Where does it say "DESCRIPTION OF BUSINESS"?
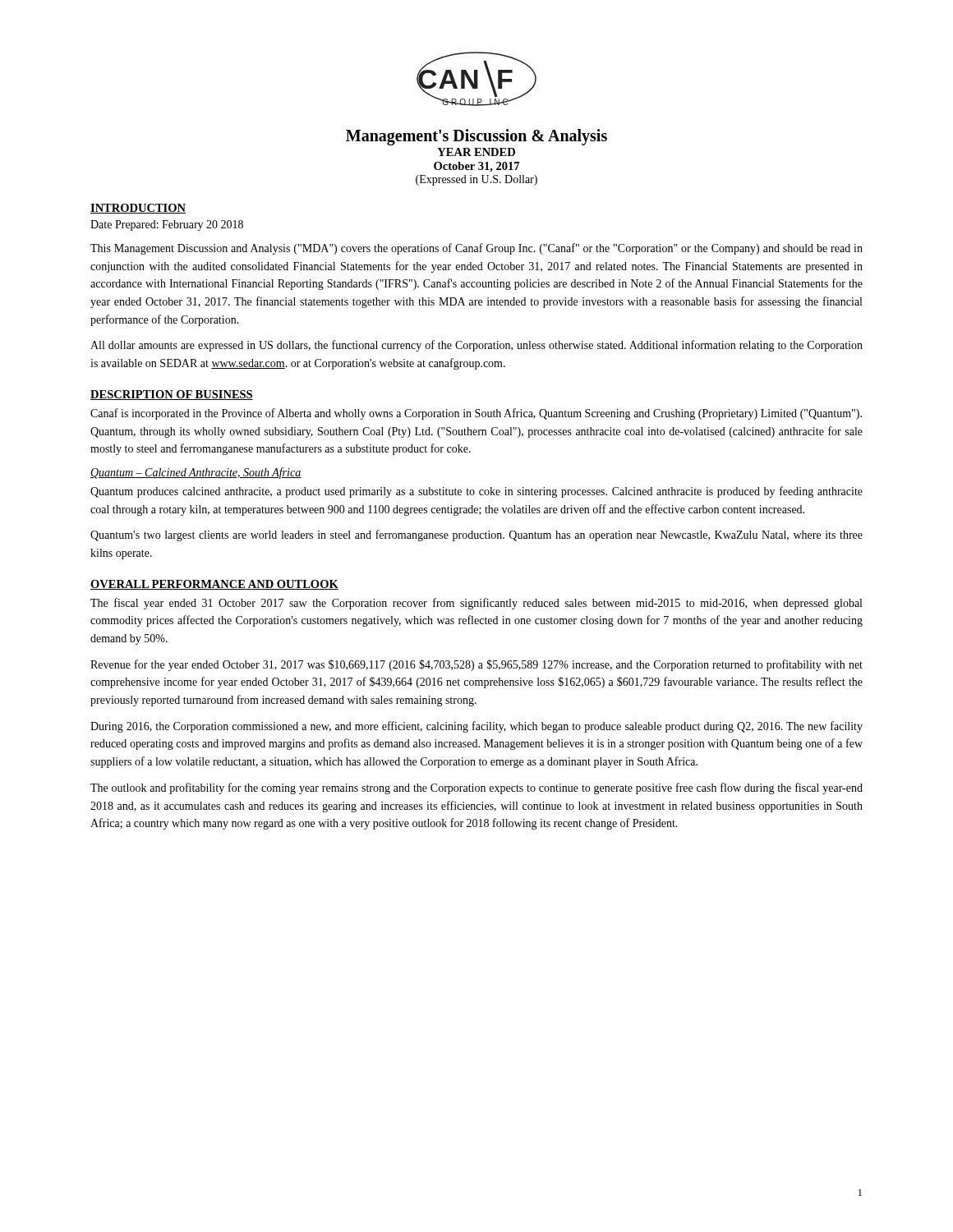 (172, 394)
